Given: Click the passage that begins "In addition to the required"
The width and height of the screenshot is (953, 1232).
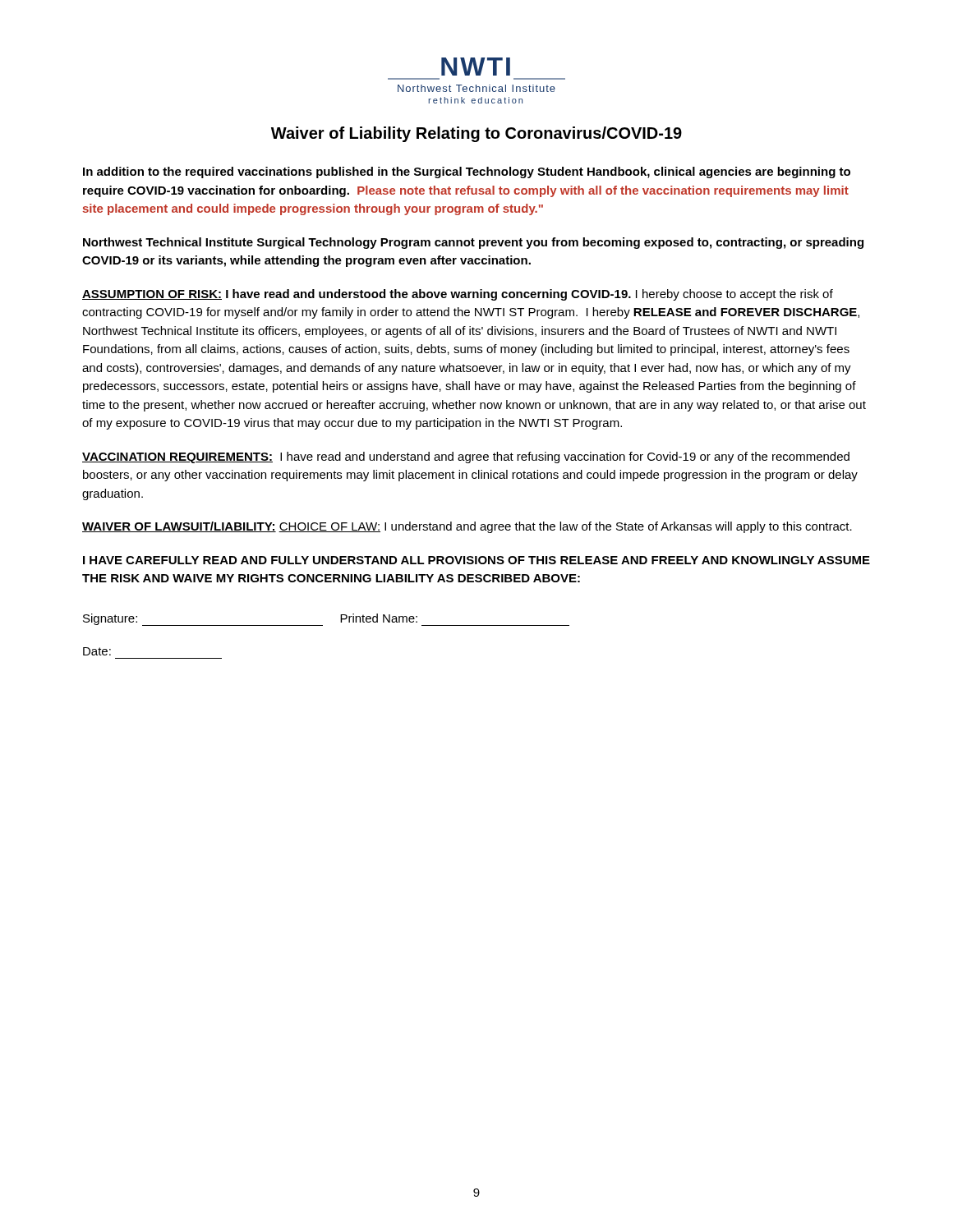Looking at the screenshot, I should coord(466,190).
